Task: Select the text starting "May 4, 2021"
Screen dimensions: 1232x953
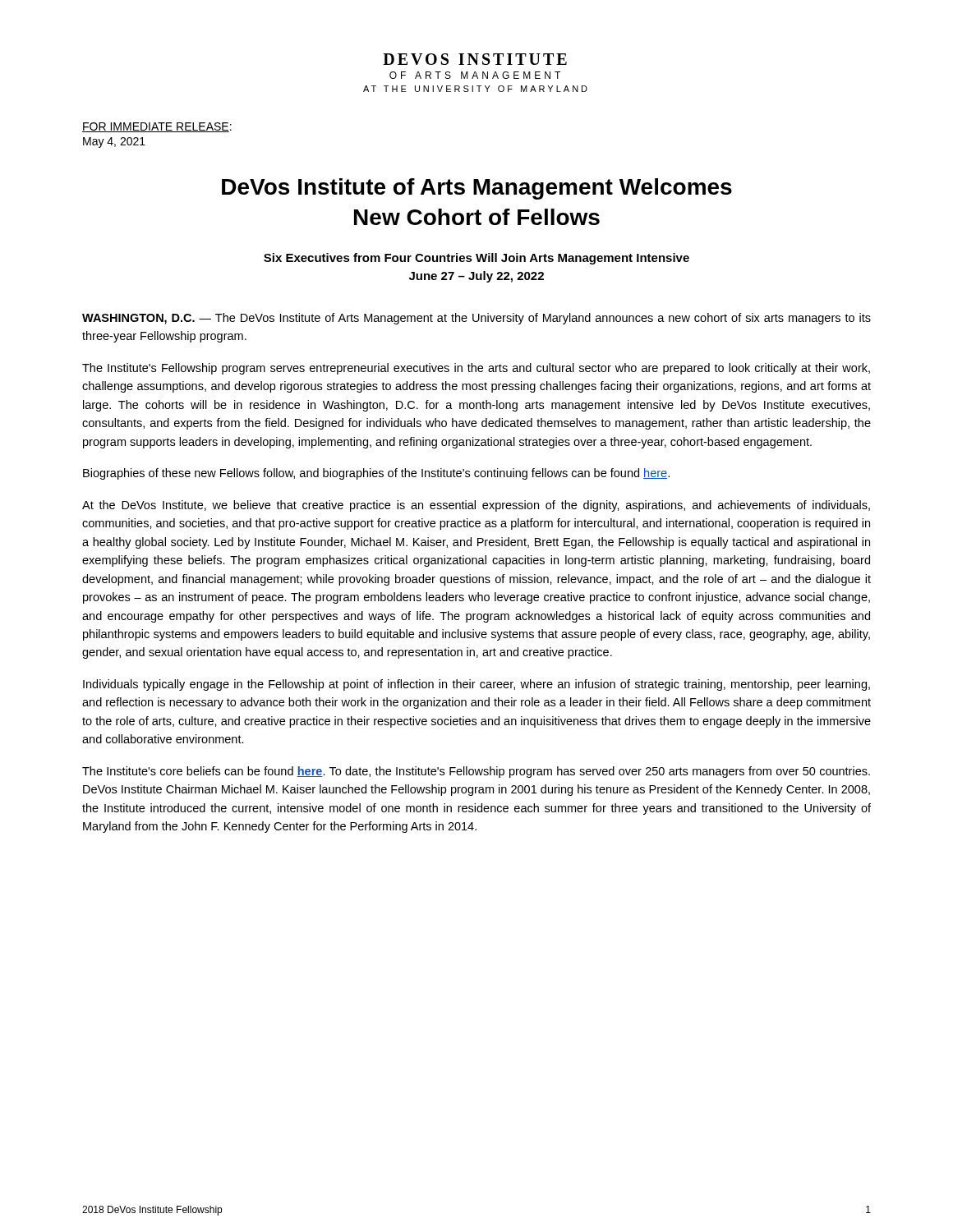Action: click(114, 141)
